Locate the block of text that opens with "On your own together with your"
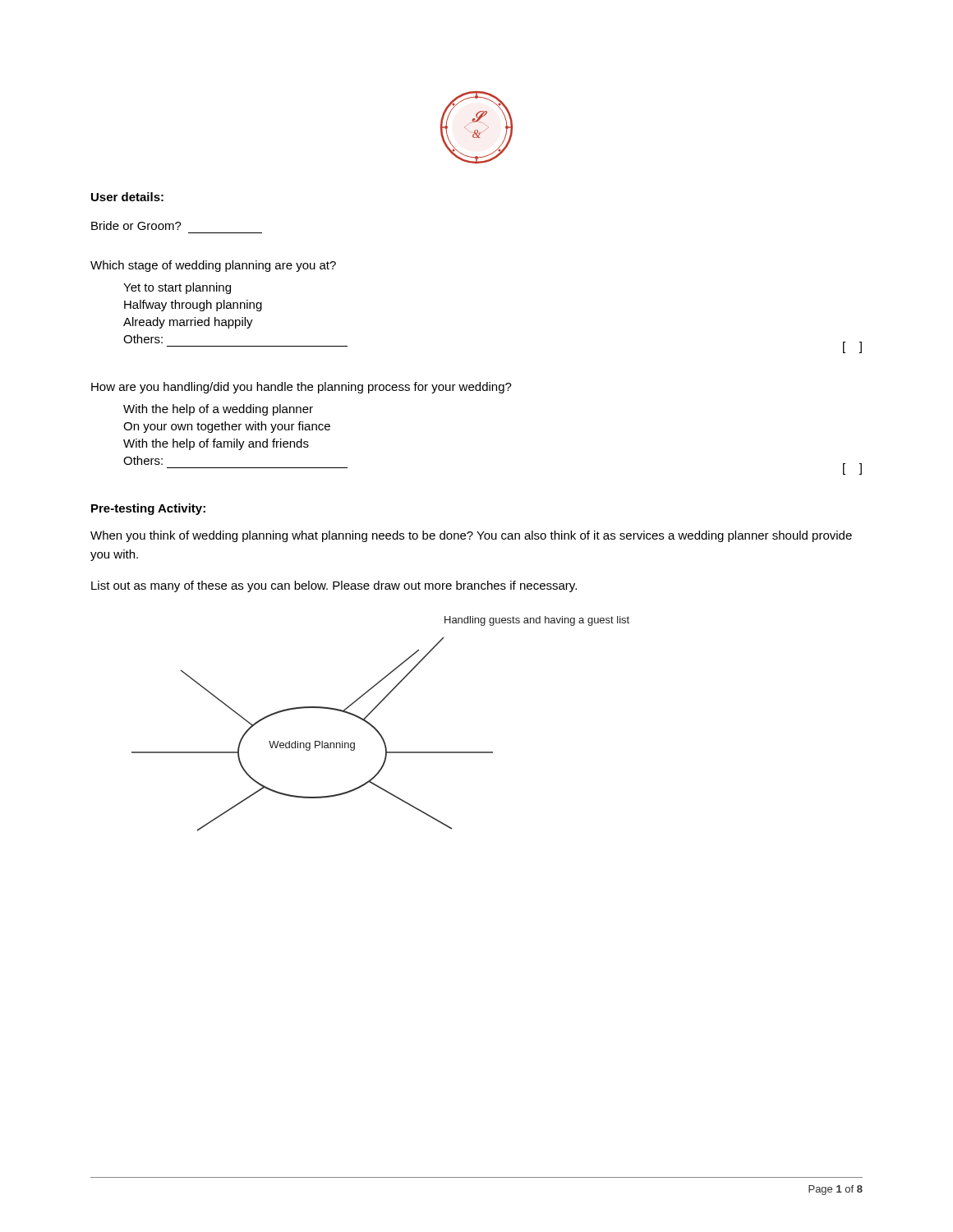 [x=227, y=426]
